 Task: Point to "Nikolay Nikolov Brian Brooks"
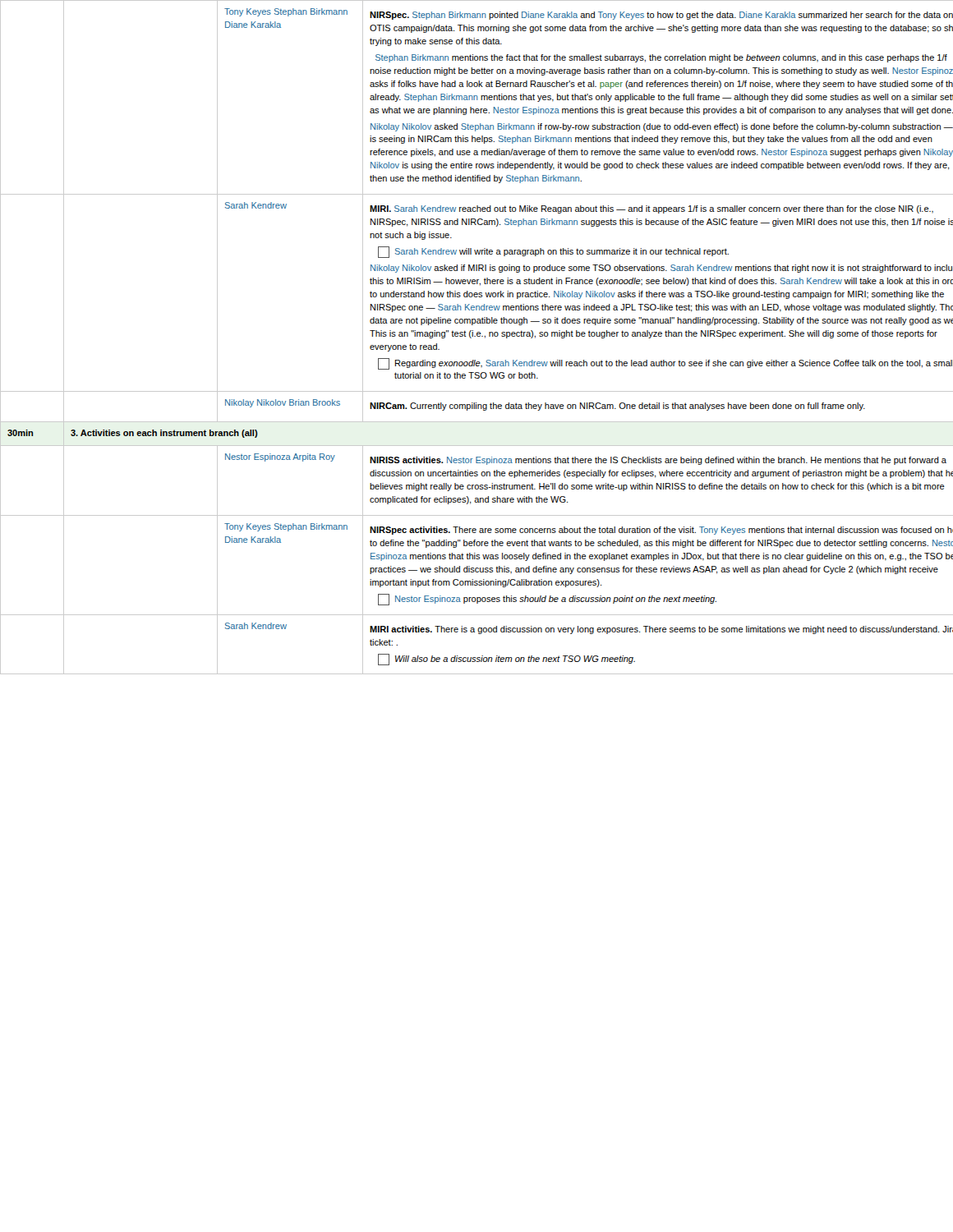point(282,403)
